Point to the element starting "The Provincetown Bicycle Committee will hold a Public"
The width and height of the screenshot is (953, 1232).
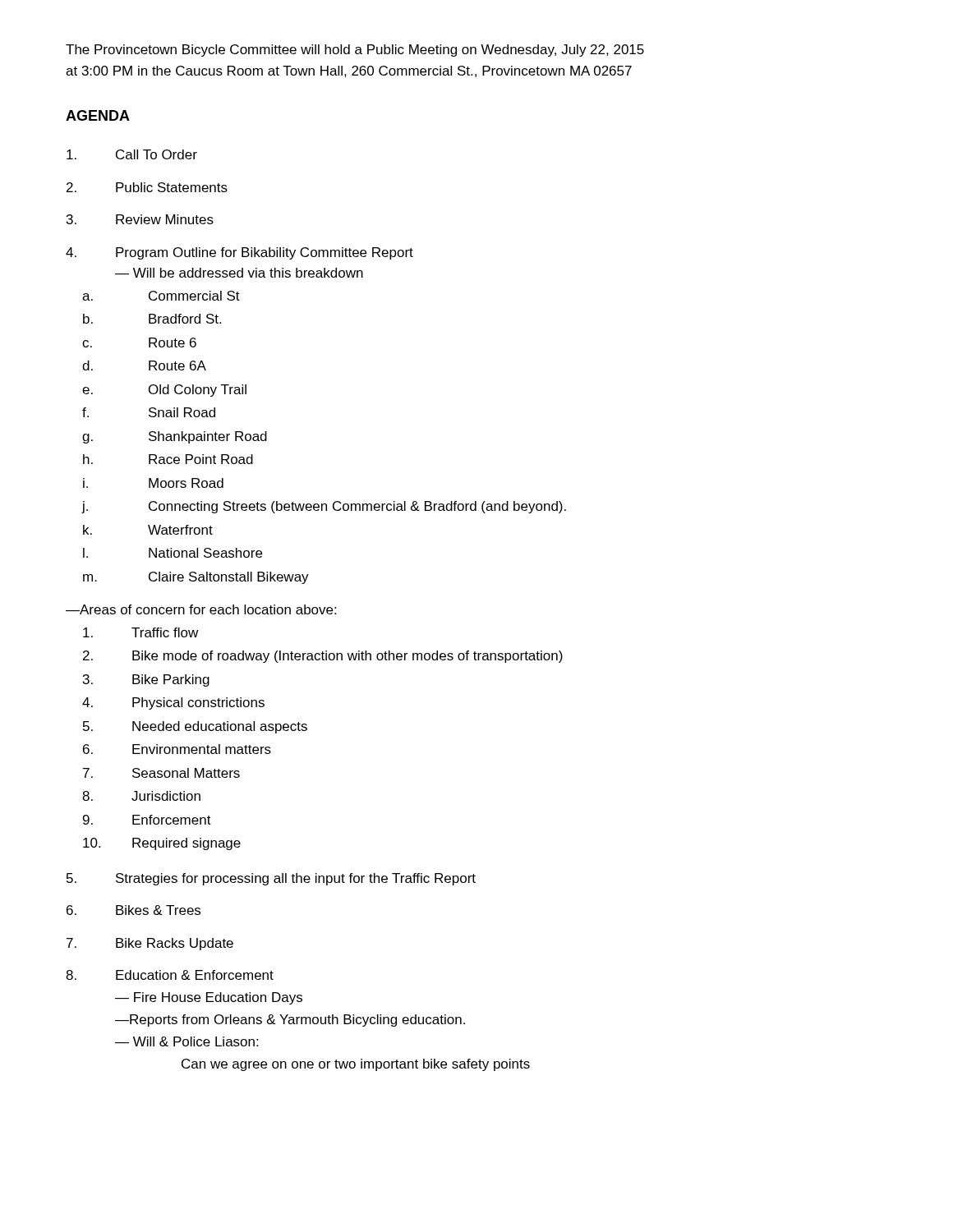point(355,60)
